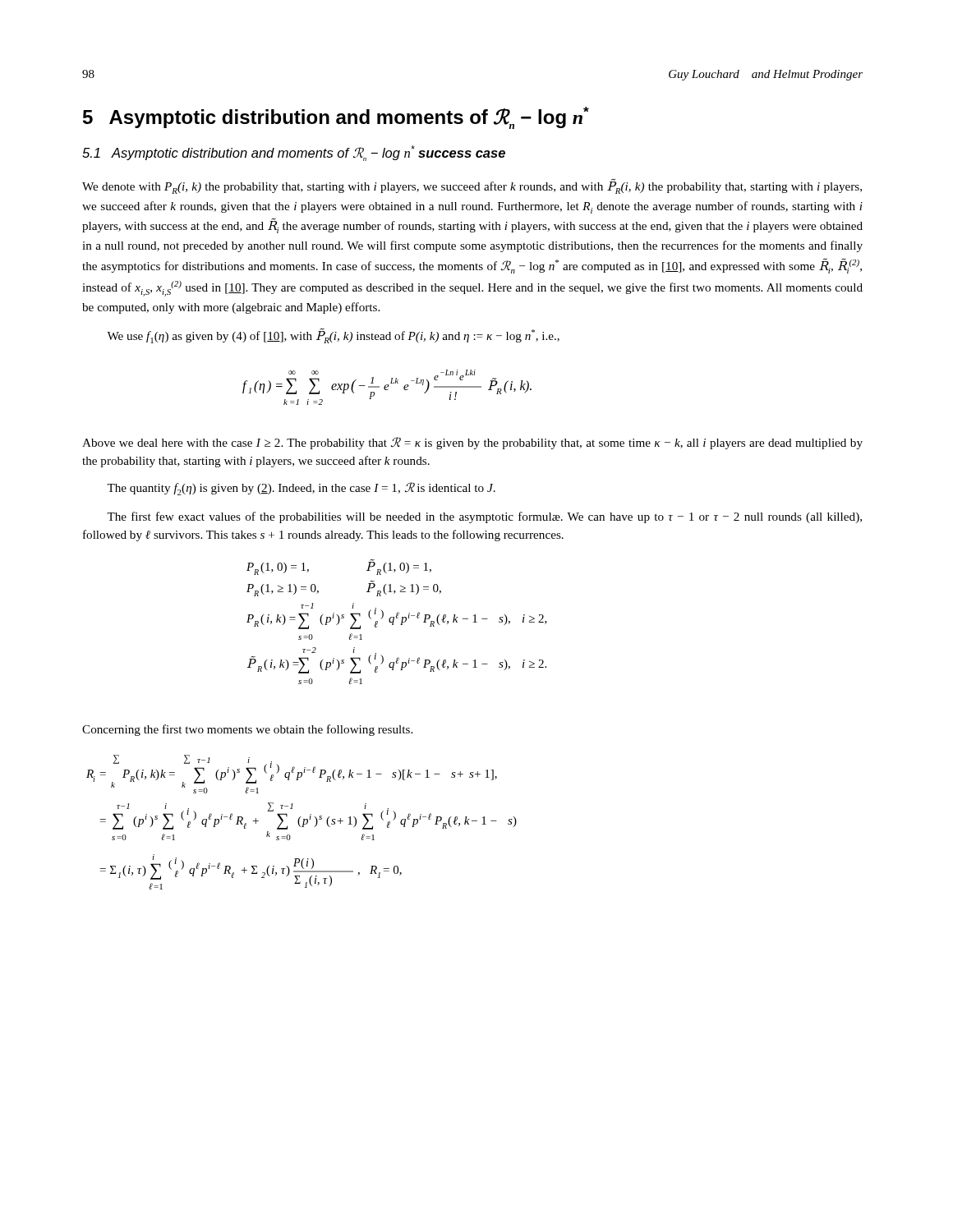Select the text block with the text "Above we deal here with"
The width and height of the screenshot is (953, 1232).
[472, 451]
